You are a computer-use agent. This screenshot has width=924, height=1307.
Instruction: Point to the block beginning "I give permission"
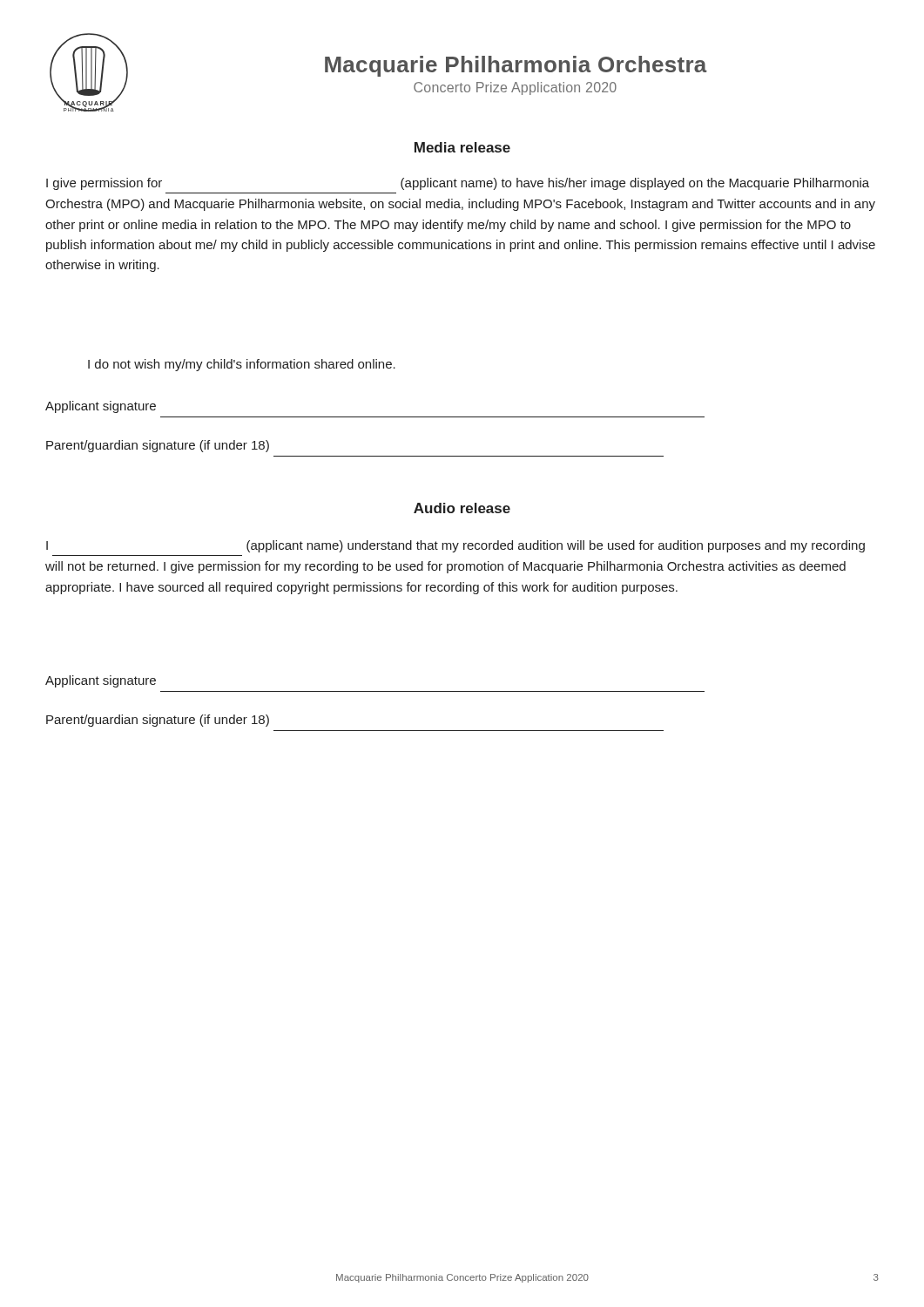coord(460,222)
